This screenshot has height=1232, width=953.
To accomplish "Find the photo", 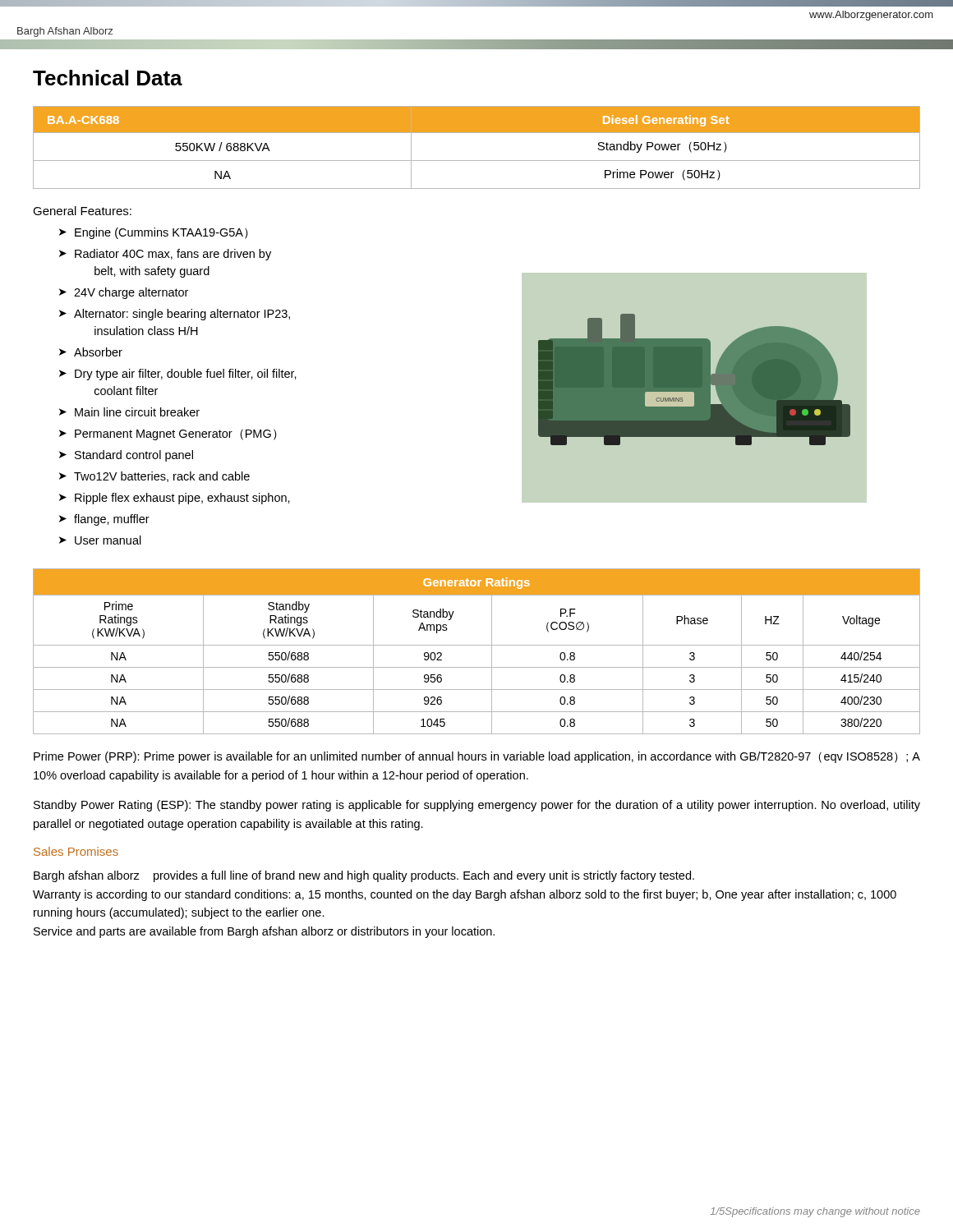I will click(x=694, y=389).
